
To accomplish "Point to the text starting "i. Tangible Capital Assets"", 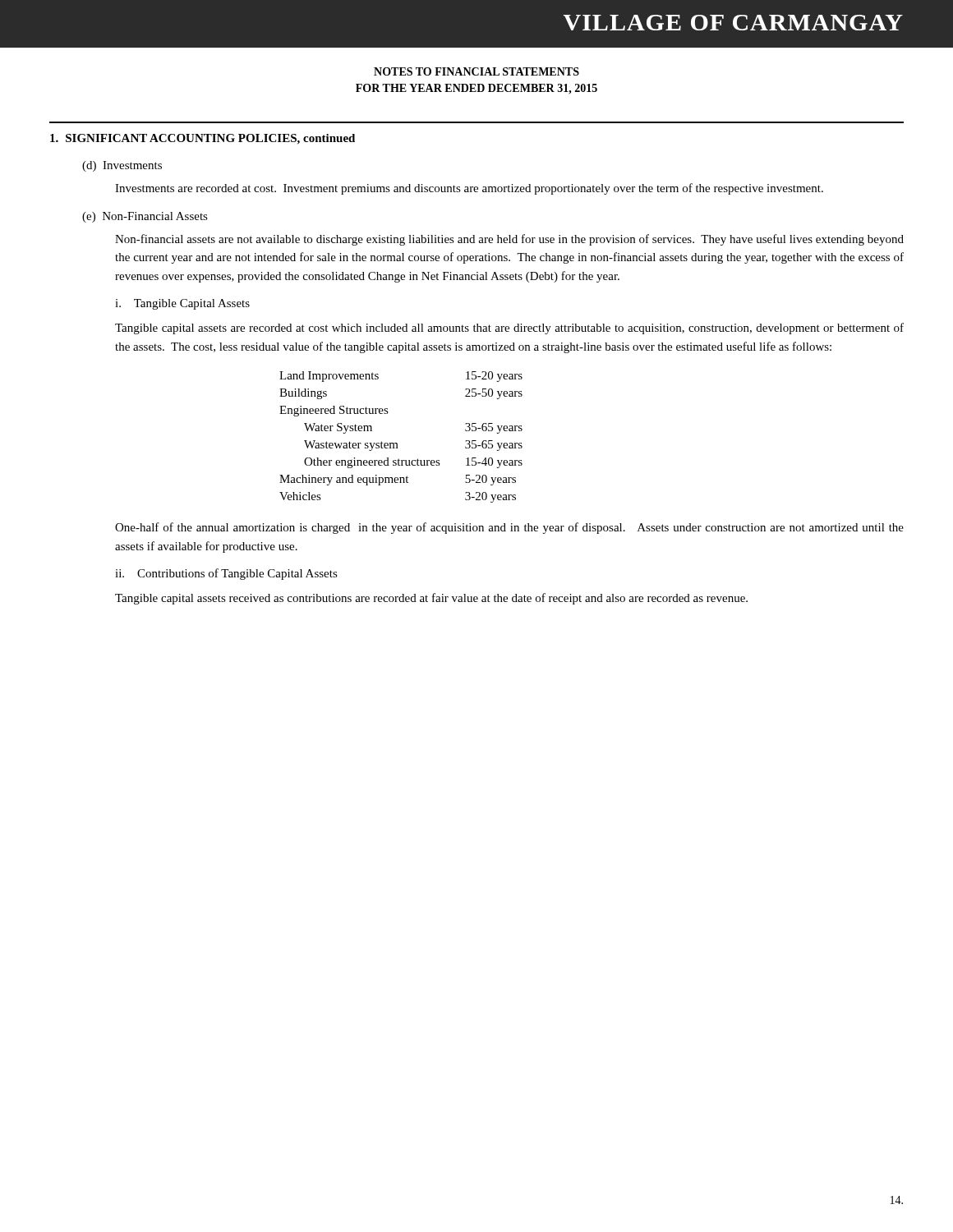I will 182,303.
